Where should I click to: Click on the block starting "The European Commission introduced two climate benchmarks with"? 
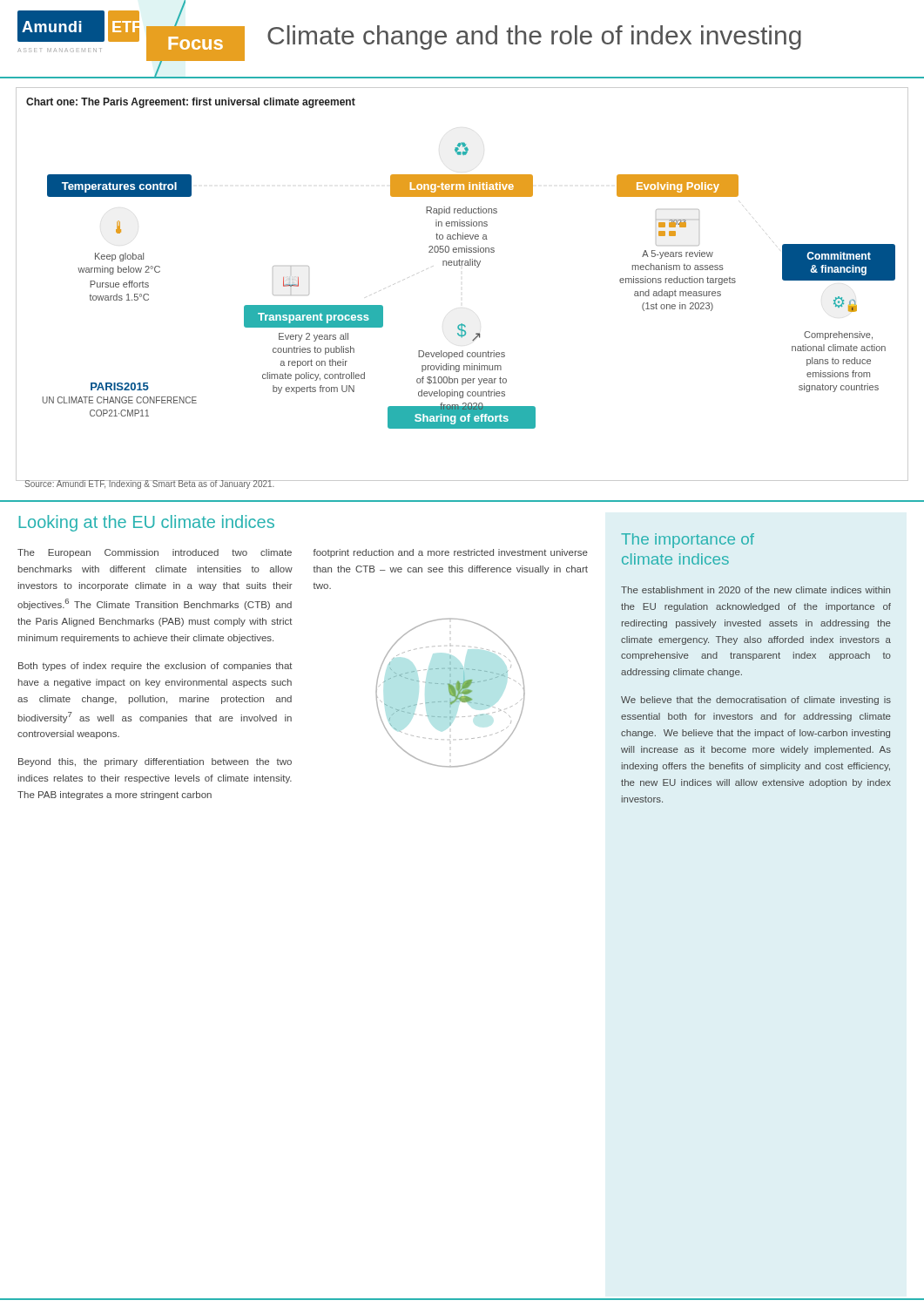(x=155, y=595)
